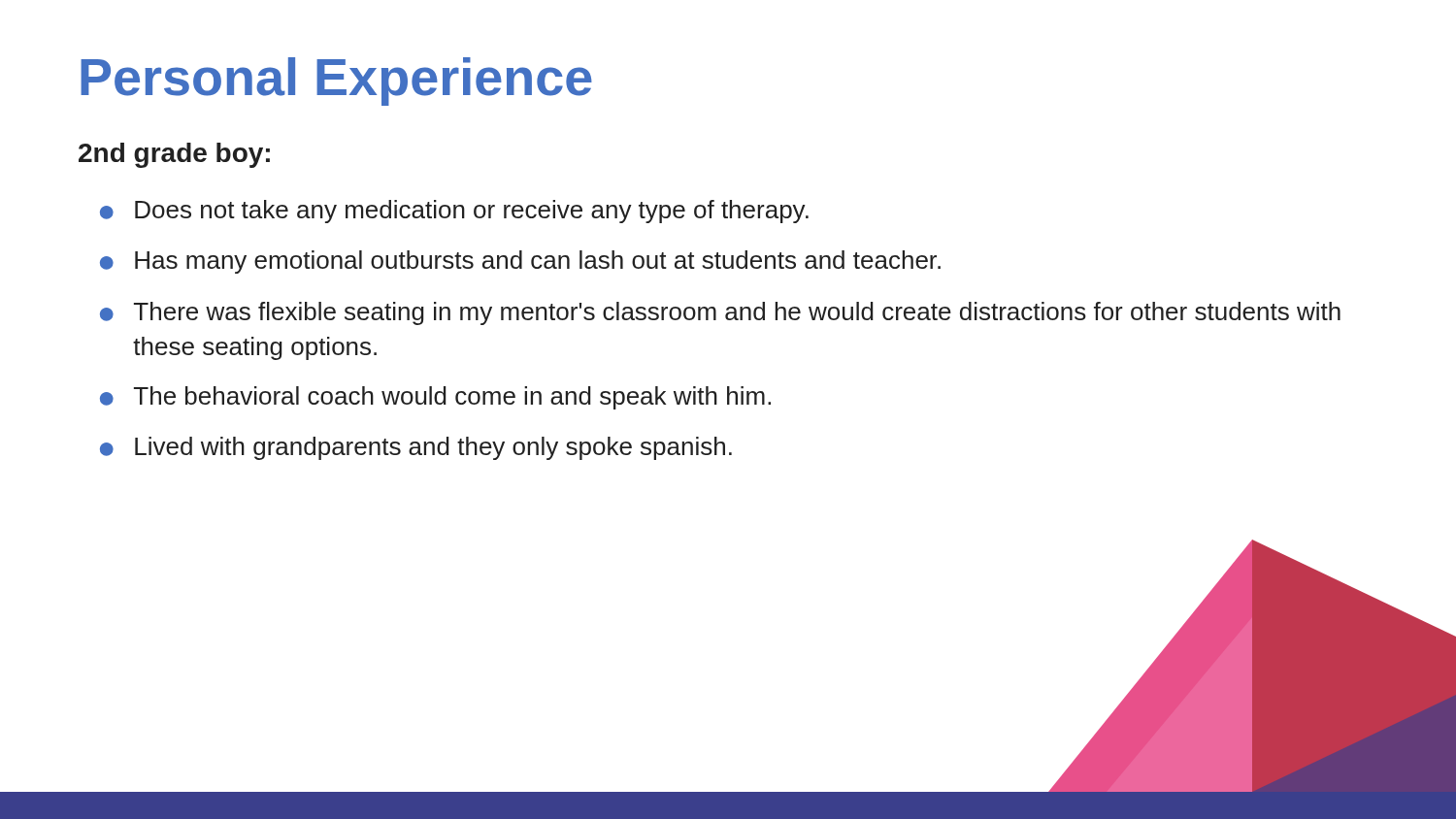Image resolution: width=1456 pixels, height=819 pixels.
Task: Navigate to the element starting "● Has many emotional outbursts and can lash"
Action: pos(520,262)
